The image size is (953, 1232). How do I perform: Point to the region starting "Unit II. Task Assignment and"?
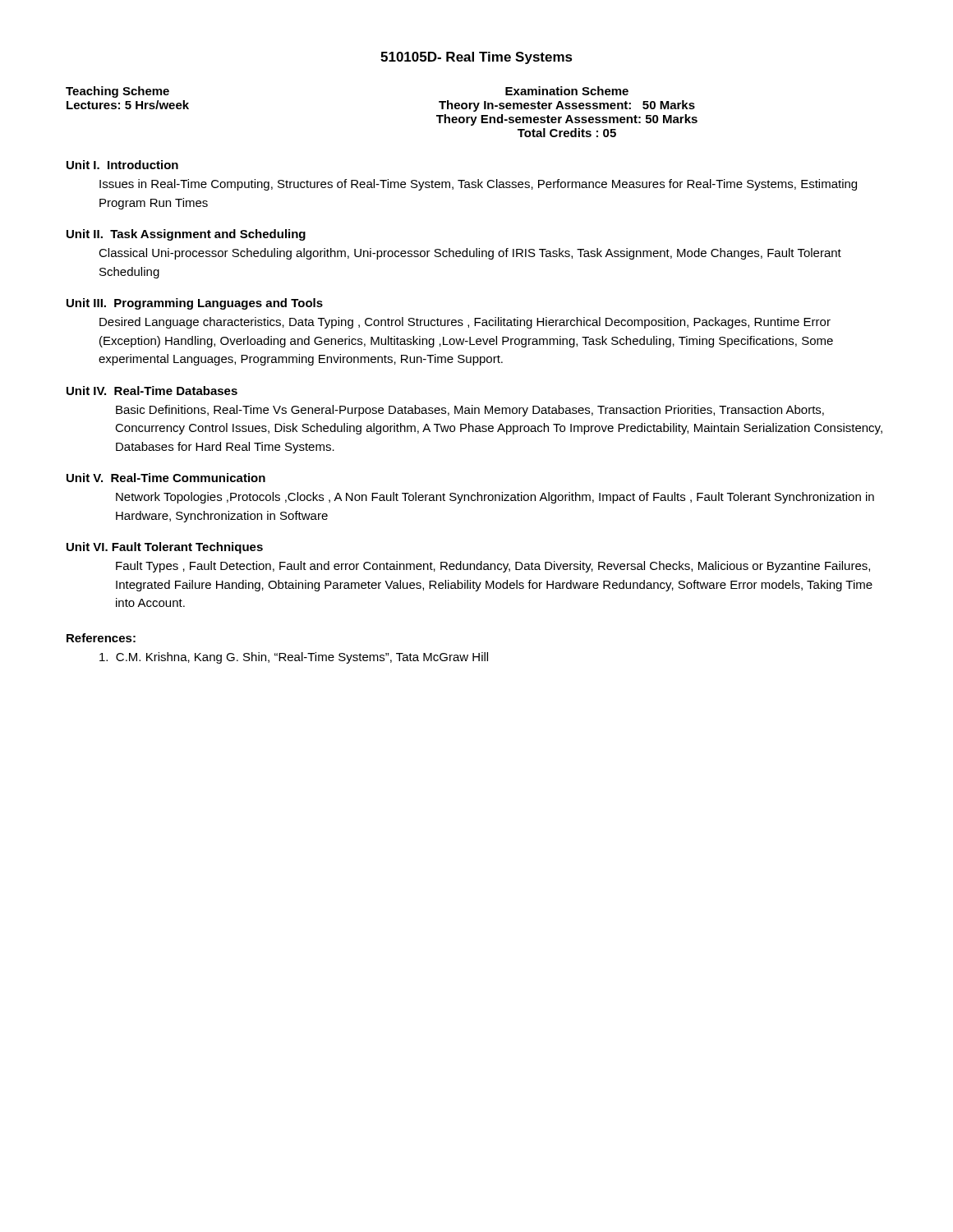[x=186, y=234]
